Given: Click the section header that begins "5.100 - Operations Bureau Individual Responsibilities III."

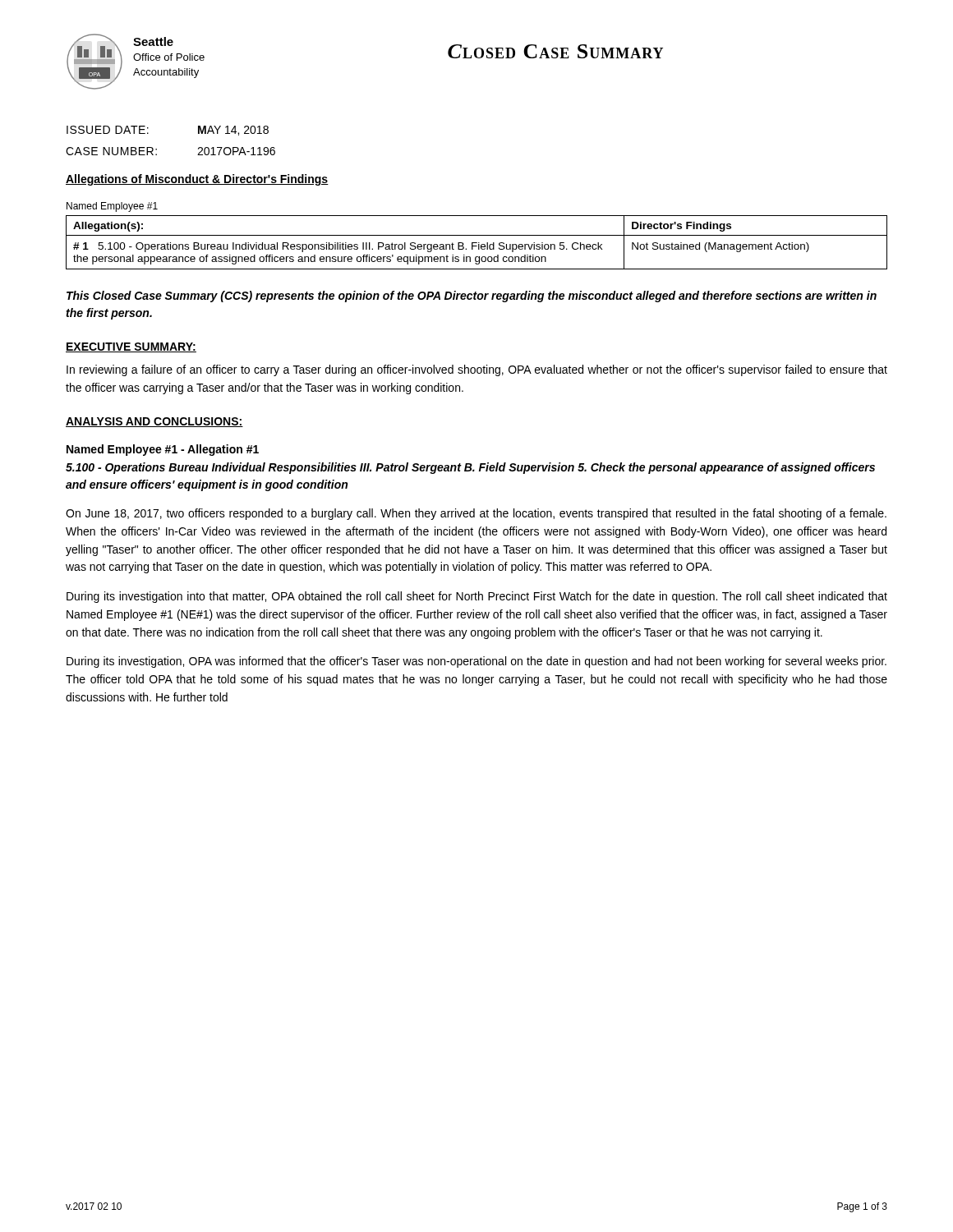Looking at the screenshot, I should (471, 476).
